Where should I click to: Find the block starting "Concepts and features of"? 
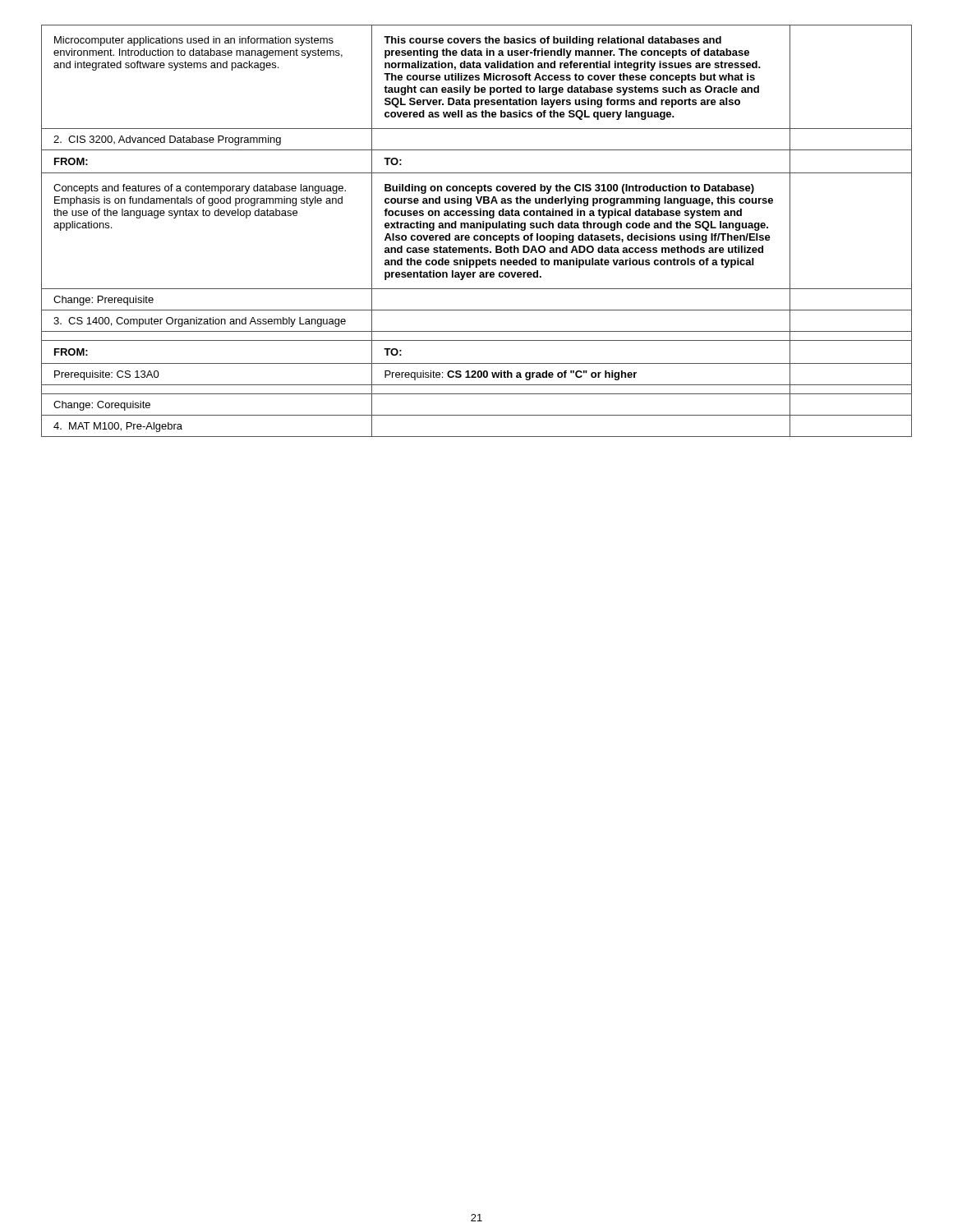pyautogui.click(x=200, y=206)
